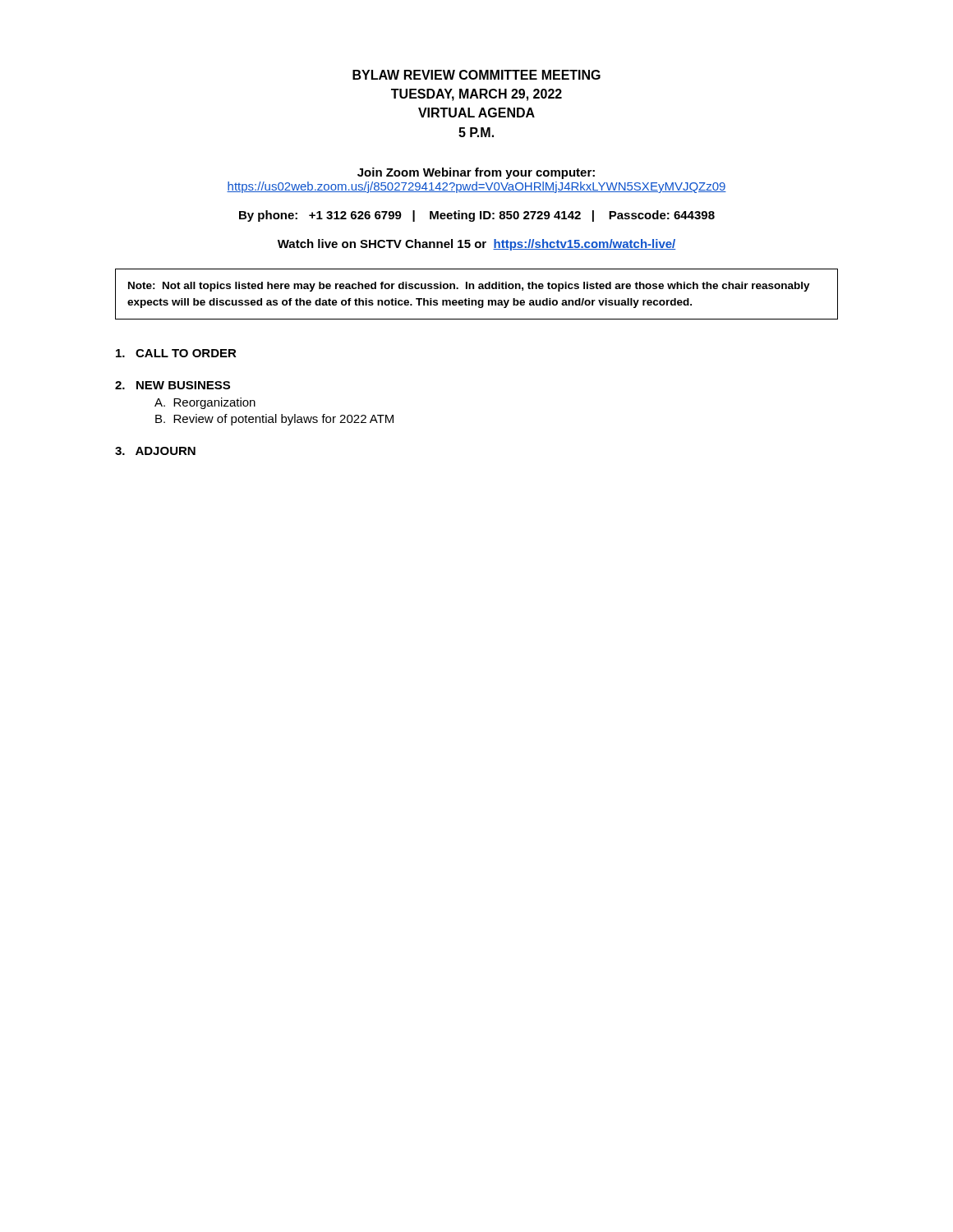953x1232 pixels.
Task: Point to the block beginning "Watch live on SHCTV Channel 15"
Action: click(476, 243)
